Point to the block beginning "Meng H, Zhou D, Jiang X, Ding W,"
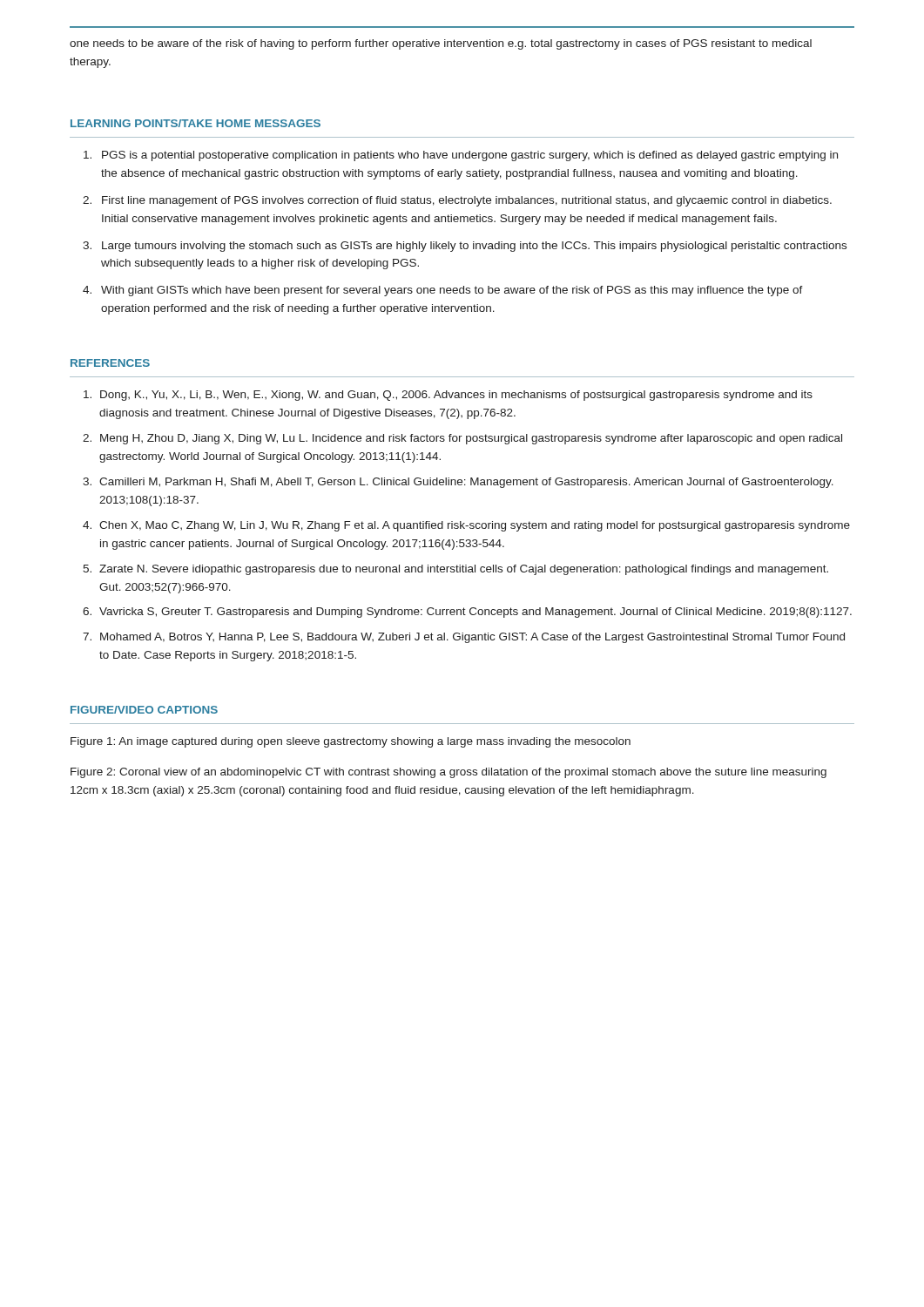Screen dimensions: 1307x924 click(471, 447)
